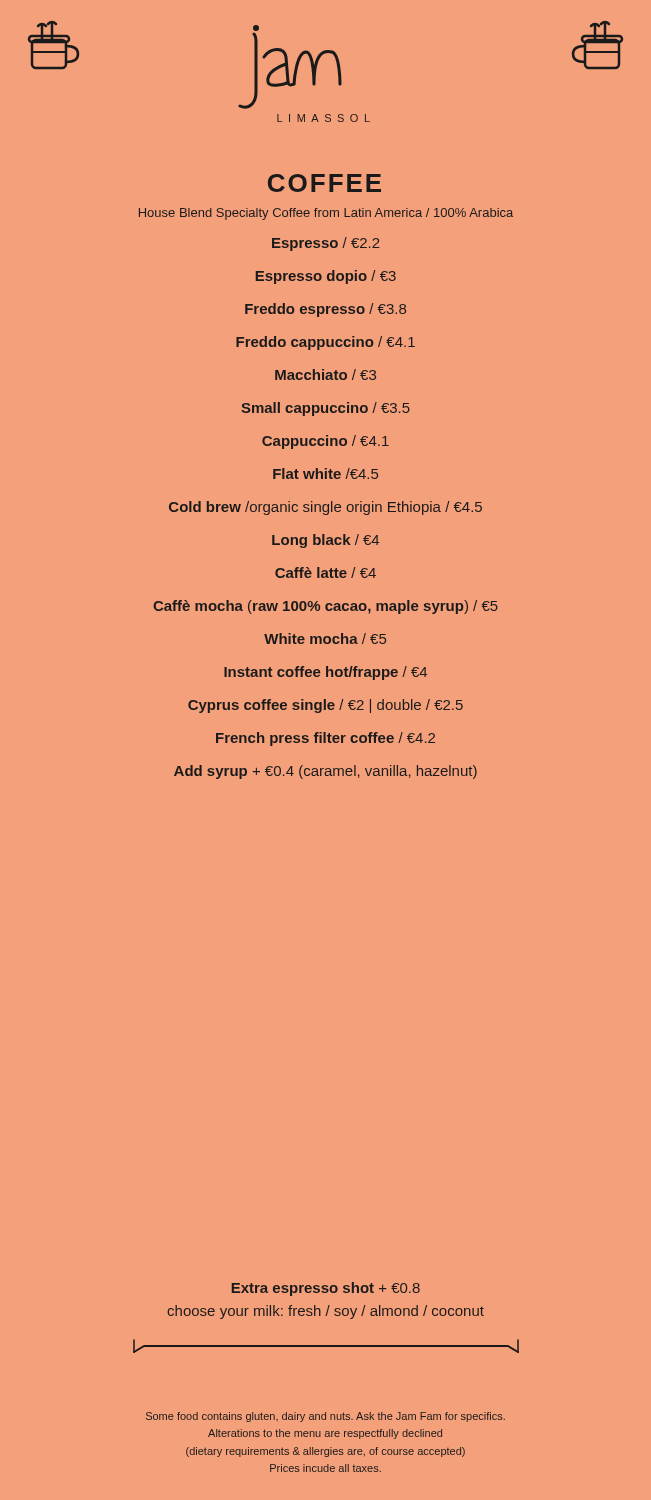Screen dimensions: 1500x651
Task: Locate the passage starting "Caffè latte / €4"
Action: 326,573
